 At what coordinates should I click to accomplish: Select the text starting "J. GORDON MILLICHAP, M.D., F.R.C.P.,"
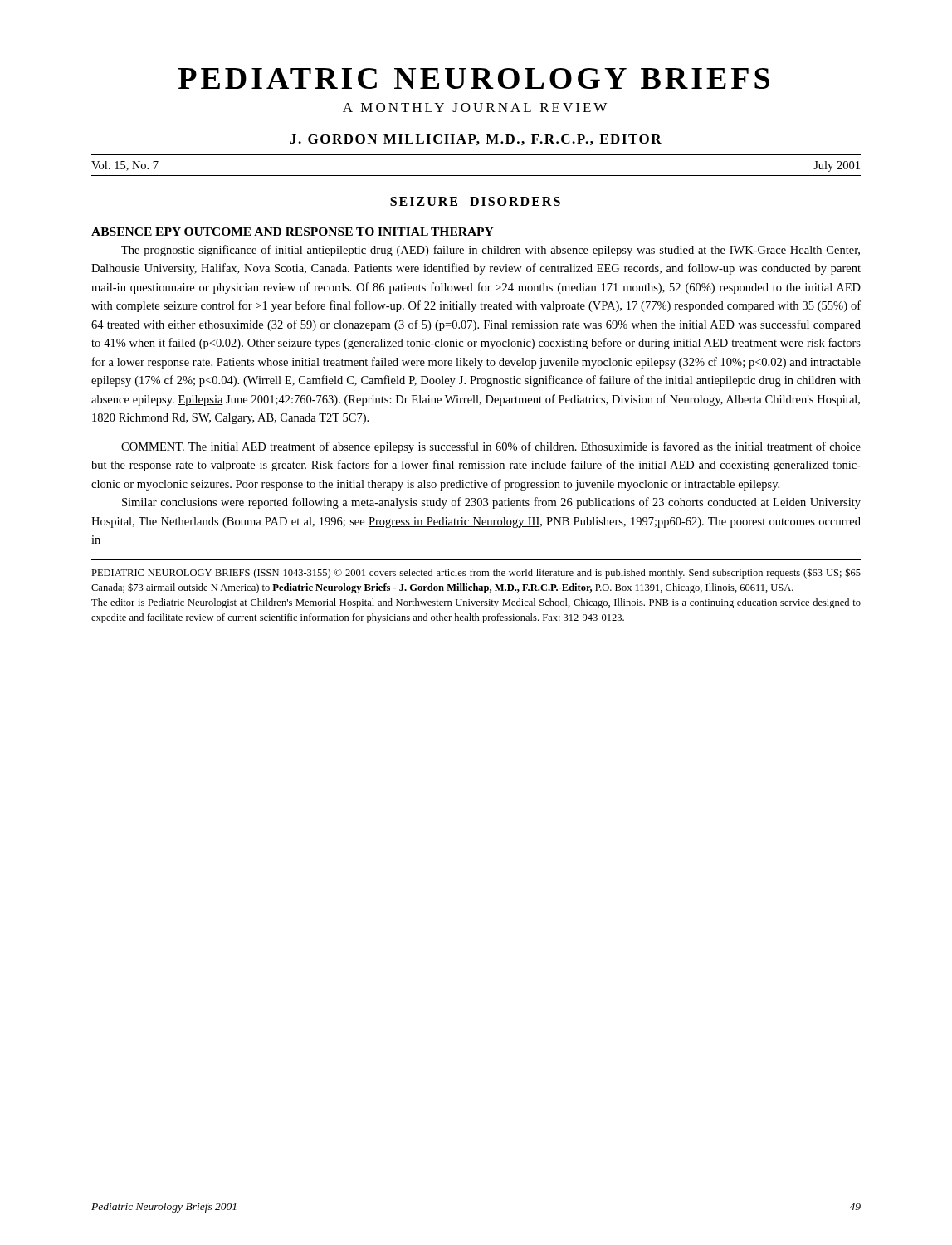pyautogui.click(x=476, y=139)
